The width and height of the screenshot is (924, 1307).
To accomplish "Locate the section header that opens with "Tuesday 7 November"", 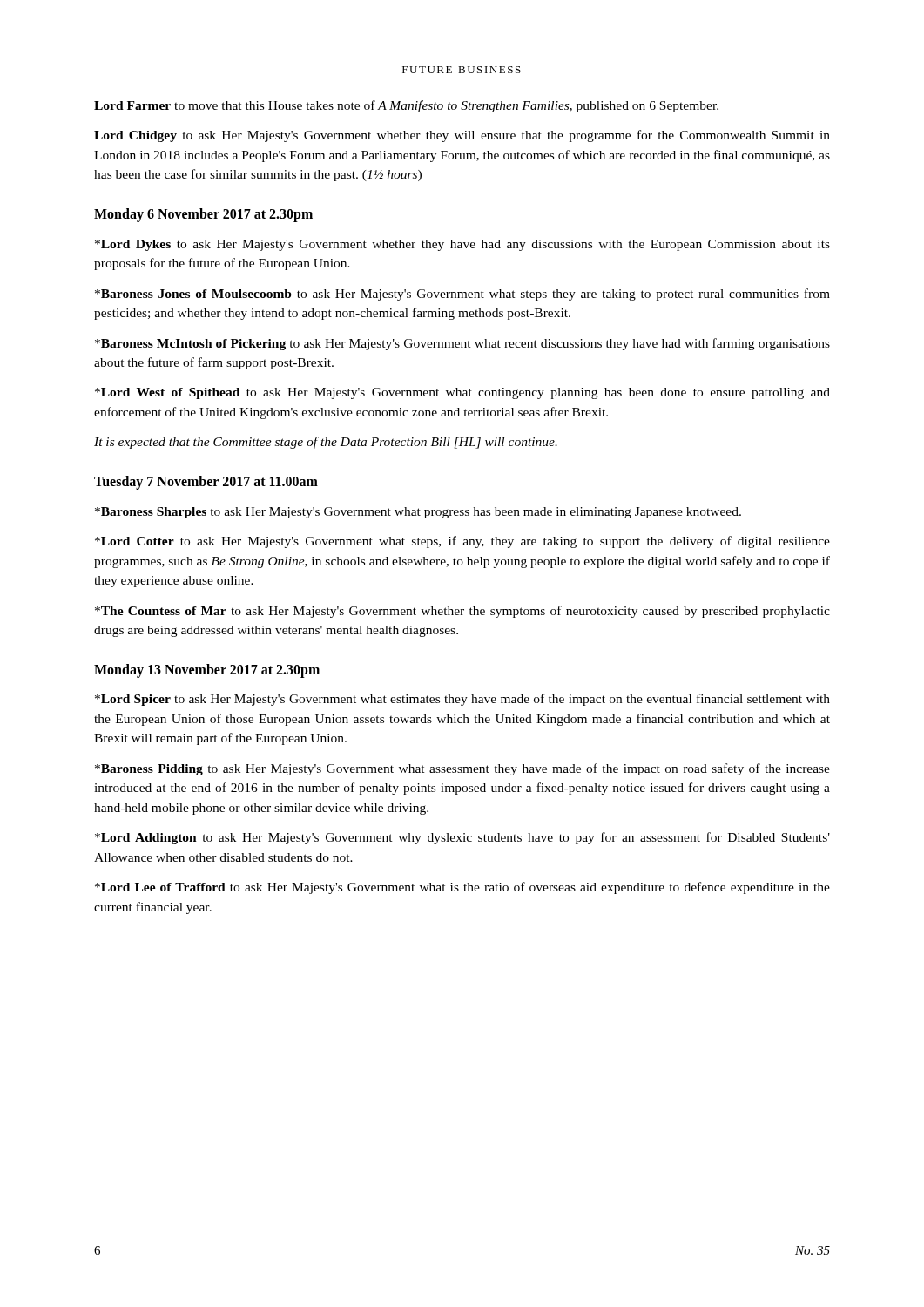I will [206, 481].
